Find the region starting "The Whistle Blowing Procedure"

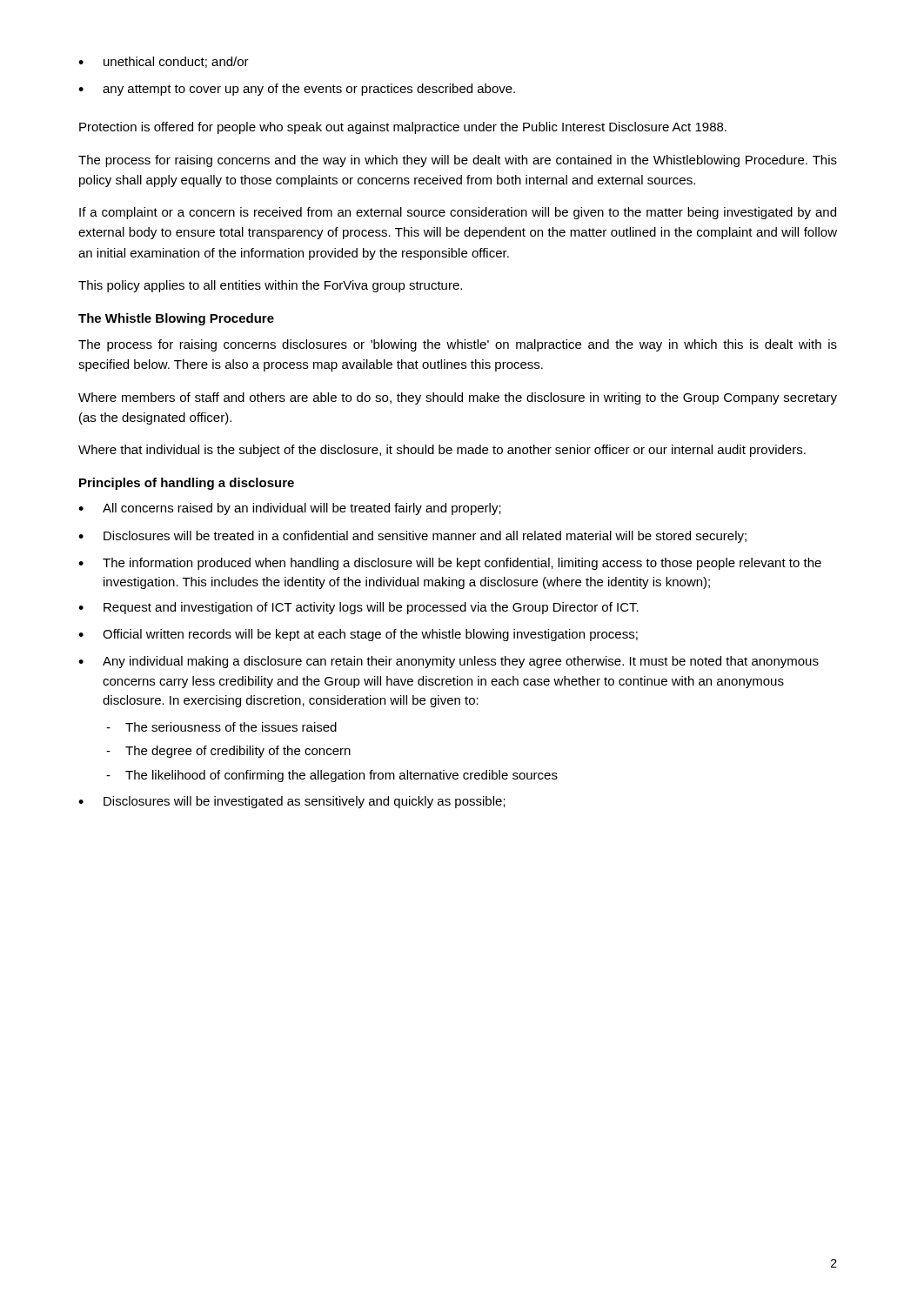click(176, 318)
